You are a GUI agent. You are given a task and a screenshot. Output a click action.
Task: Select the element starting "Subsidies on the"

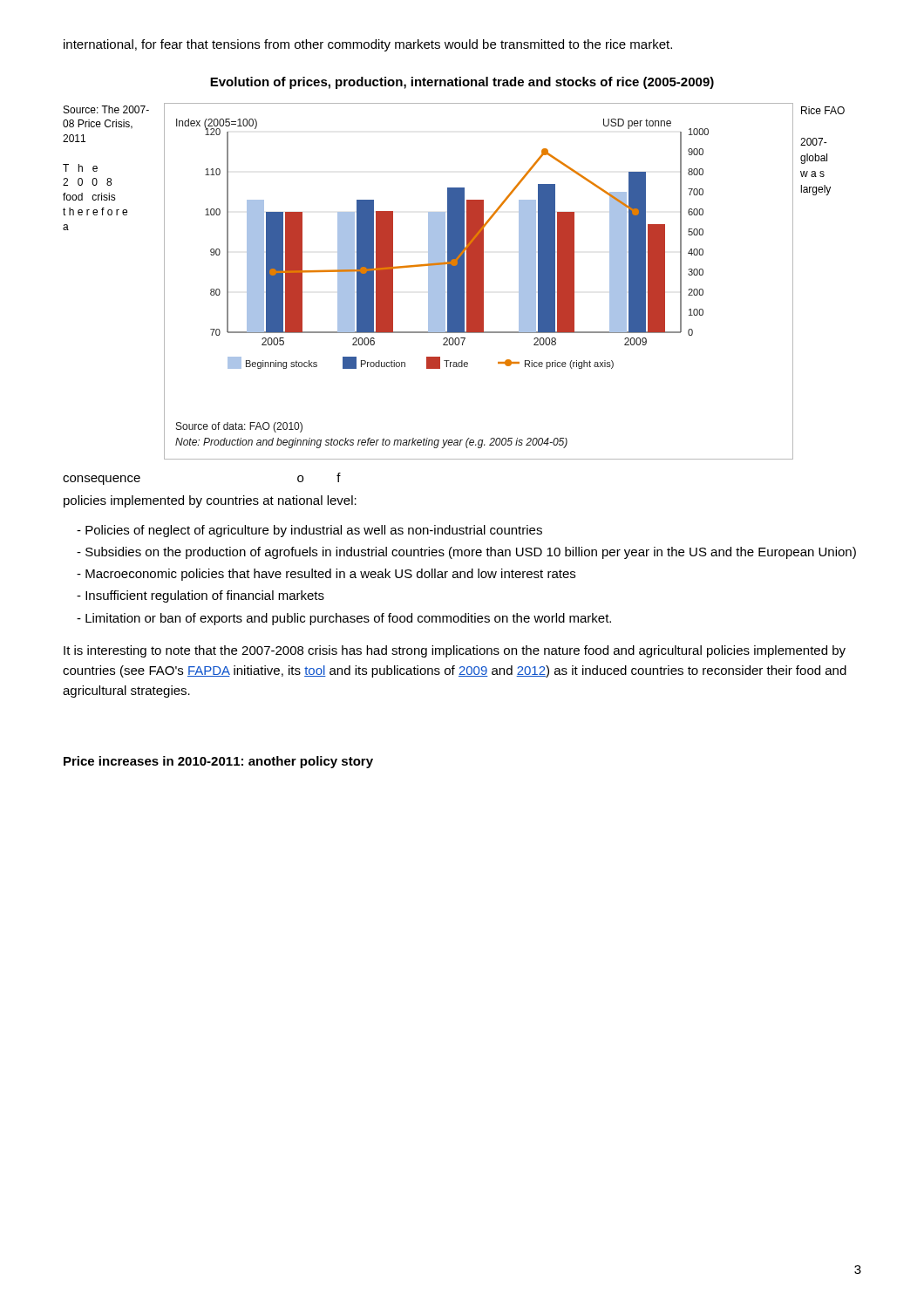coord(467,551)
